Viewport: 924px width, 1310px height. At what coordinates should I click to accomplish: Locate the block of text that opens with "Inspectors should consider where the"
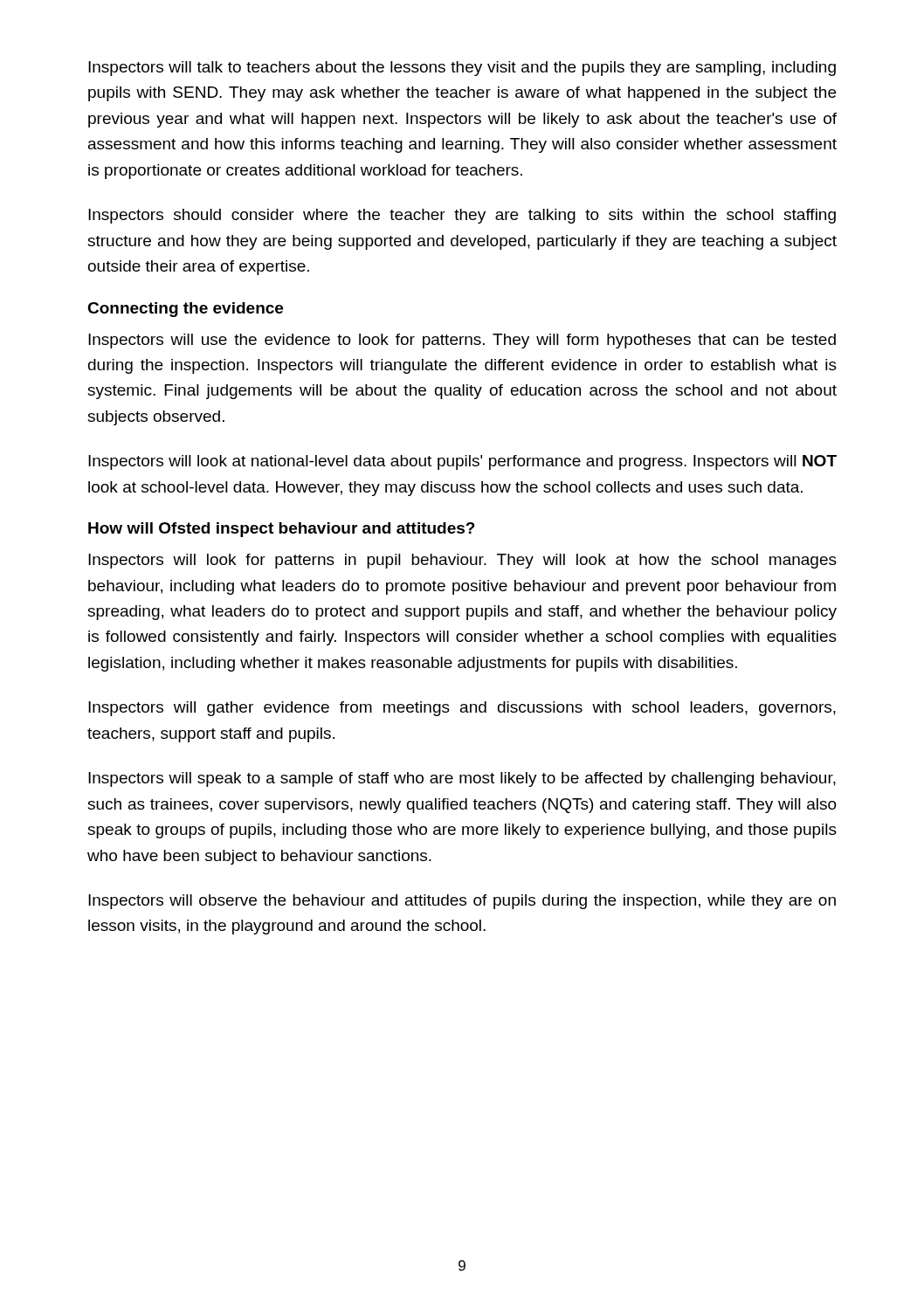click(462, 240)
